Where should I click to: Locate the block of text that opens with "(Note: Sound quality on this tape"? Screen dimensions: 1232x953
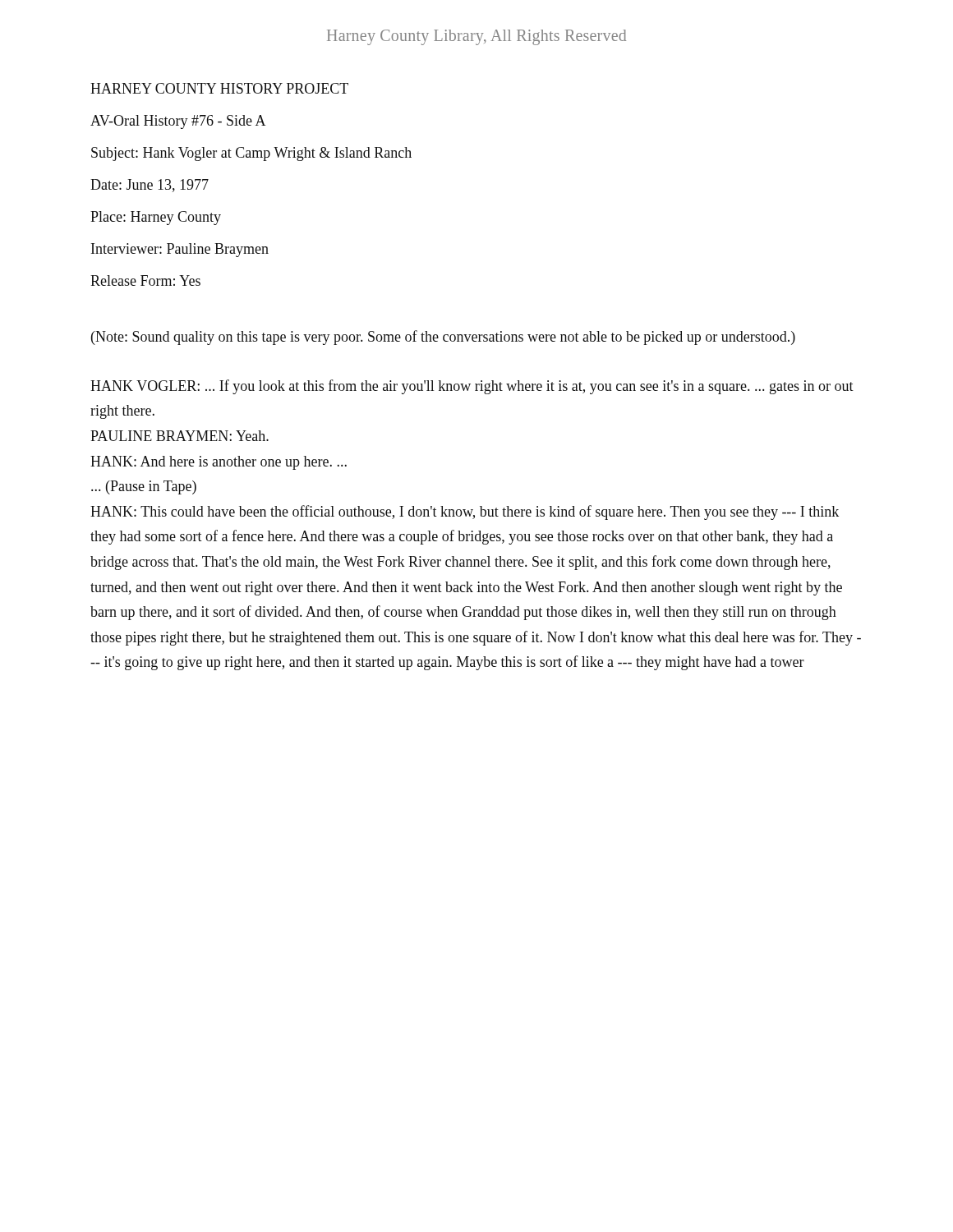click(476, 337)
